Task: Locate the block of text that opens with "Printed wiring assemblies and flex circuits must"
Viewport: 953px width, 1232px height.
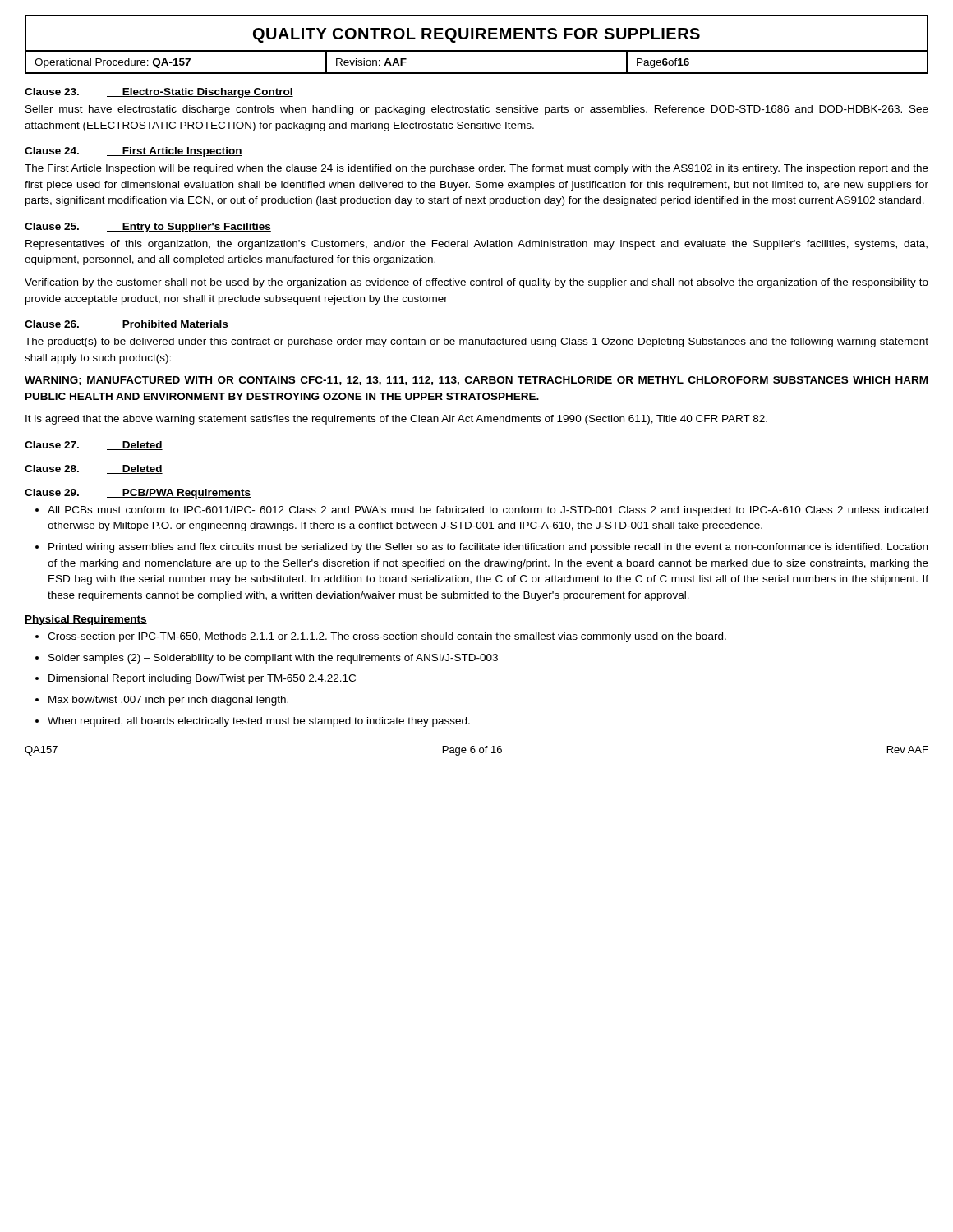Action: pos(488,571)
